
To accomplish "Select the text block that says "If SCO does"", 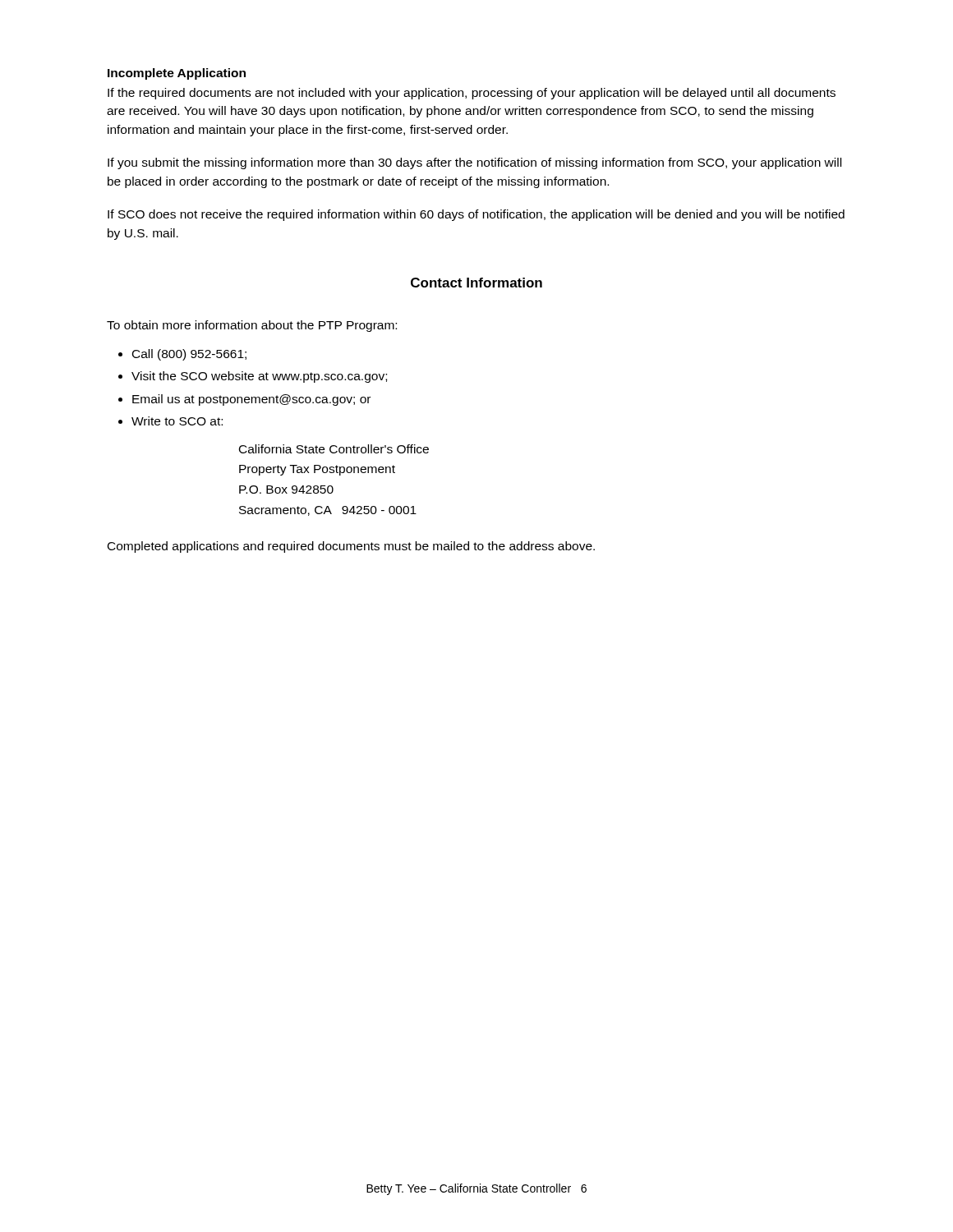I will [x=476, y=223].
